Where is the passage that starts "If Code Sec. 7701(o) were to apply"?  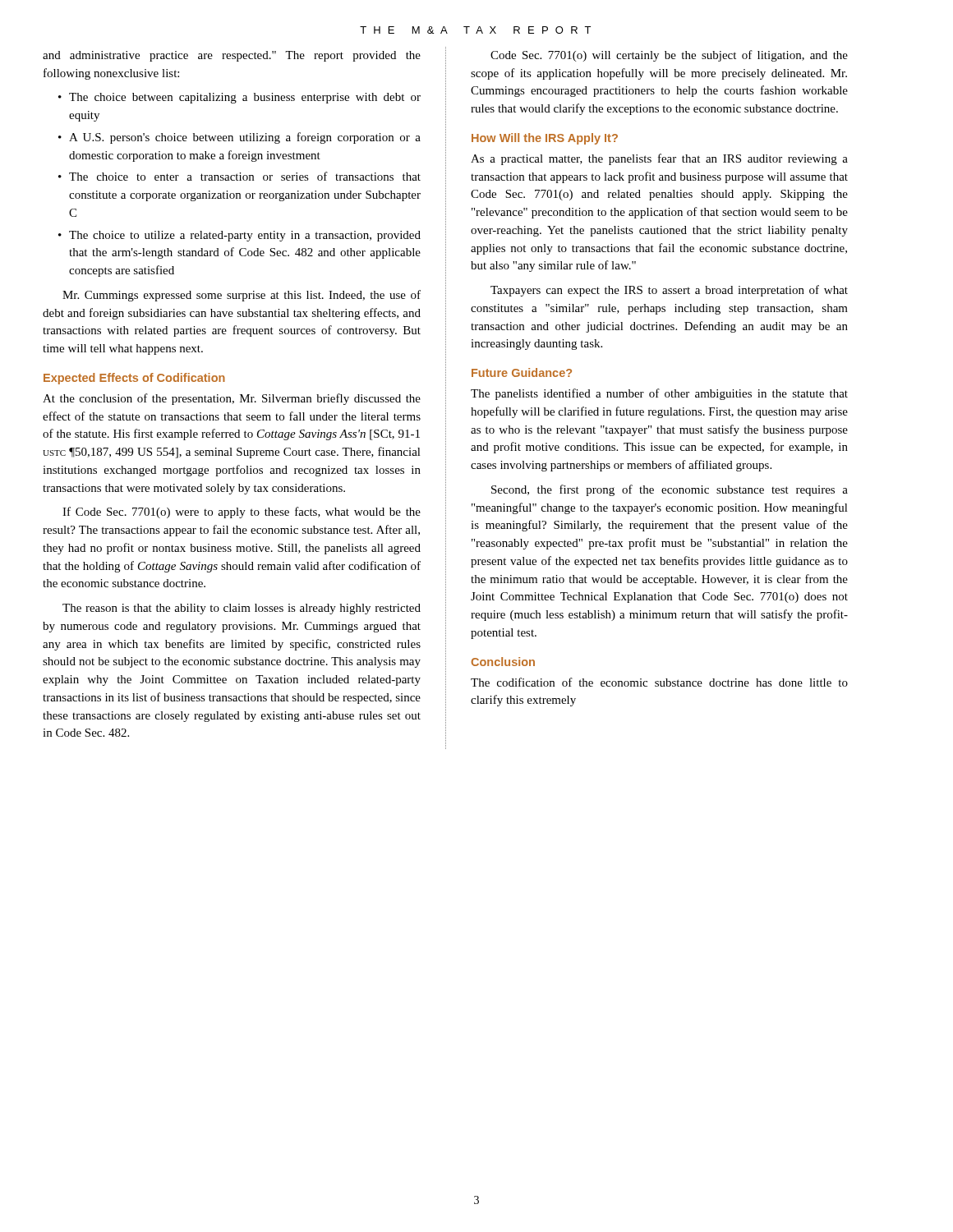[x=232, y=548]
